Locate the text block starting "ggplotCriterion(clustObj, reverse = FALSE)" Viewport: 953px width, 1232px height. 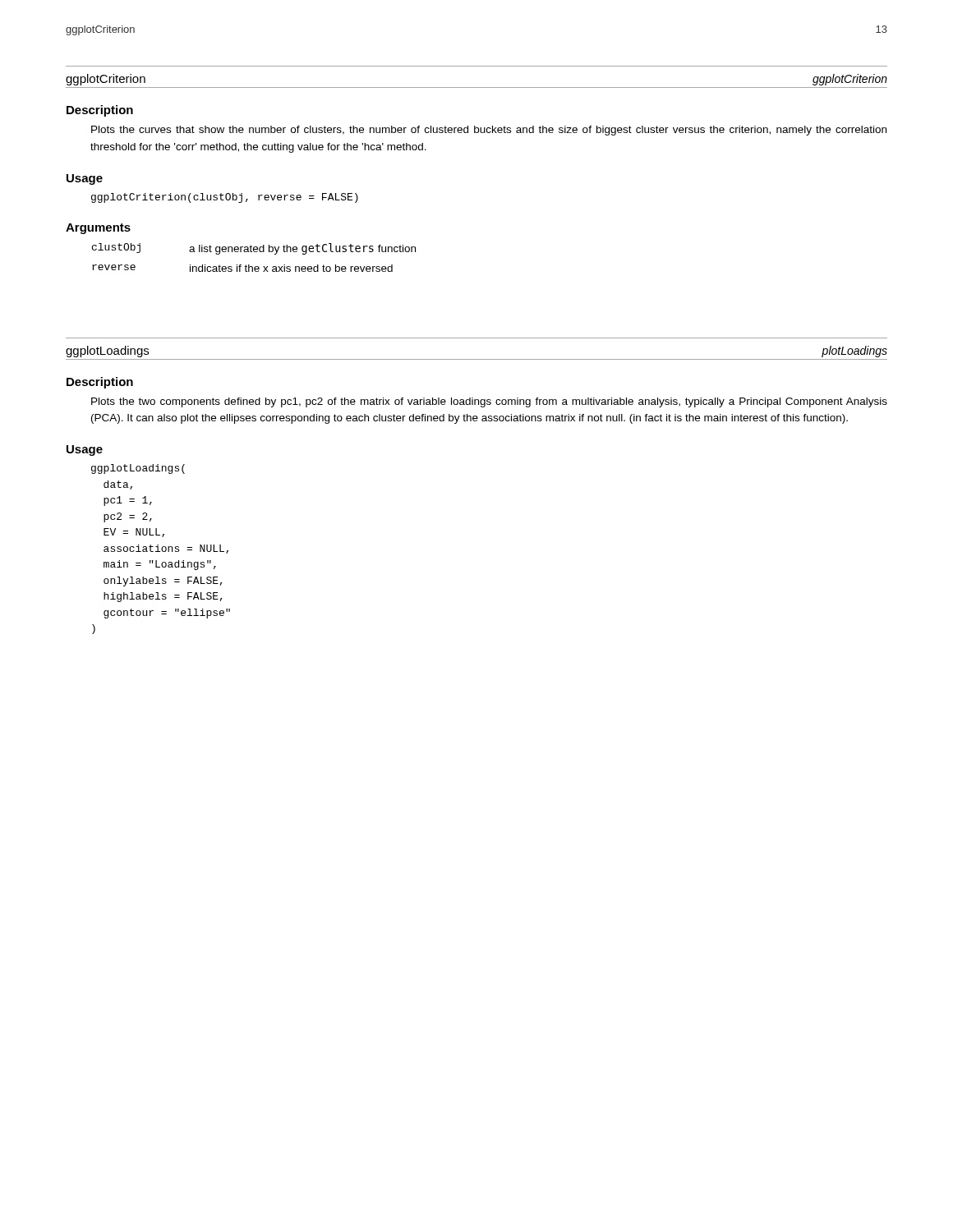225,197
